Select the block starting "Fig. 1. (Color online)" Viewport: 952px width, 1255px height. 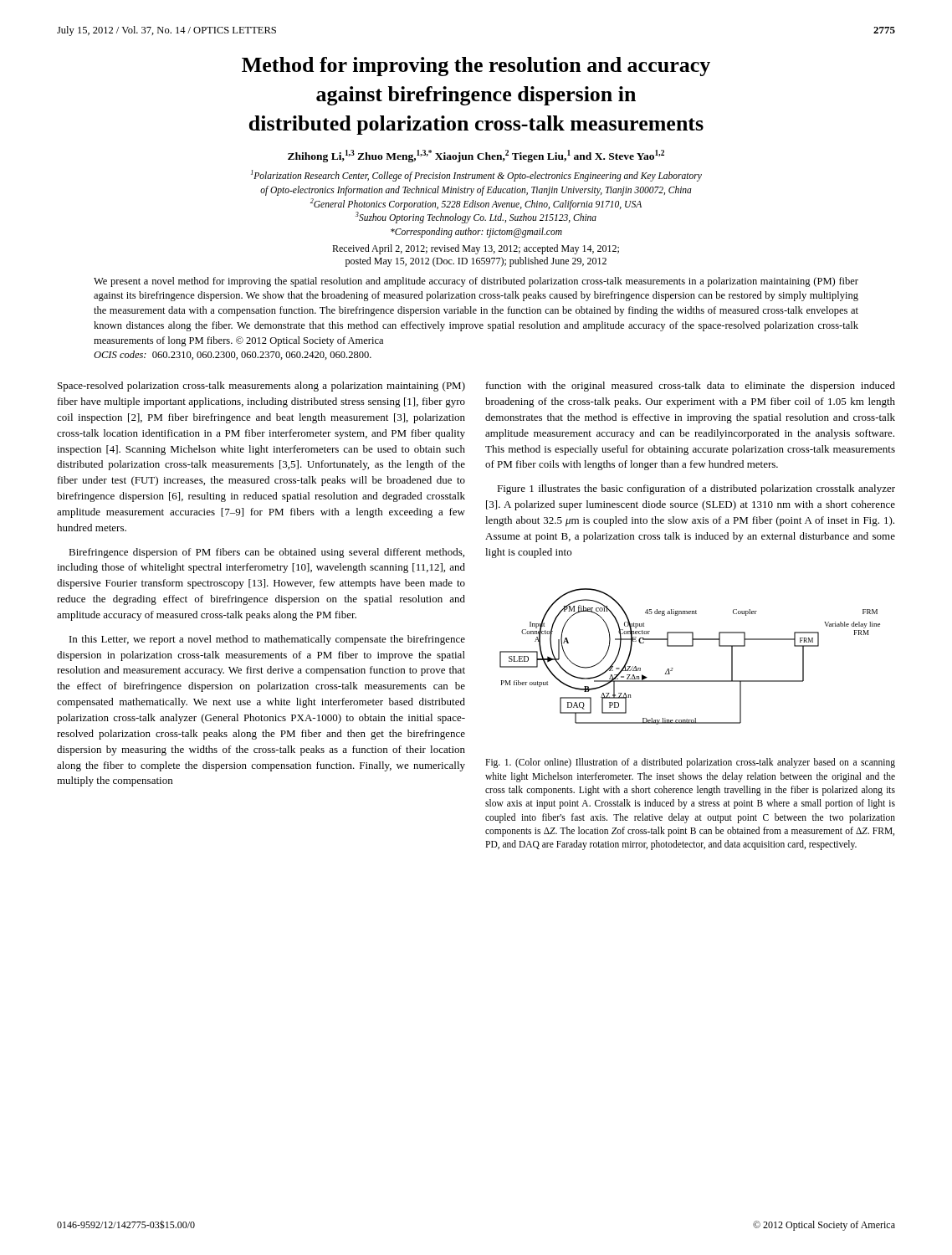690,804
